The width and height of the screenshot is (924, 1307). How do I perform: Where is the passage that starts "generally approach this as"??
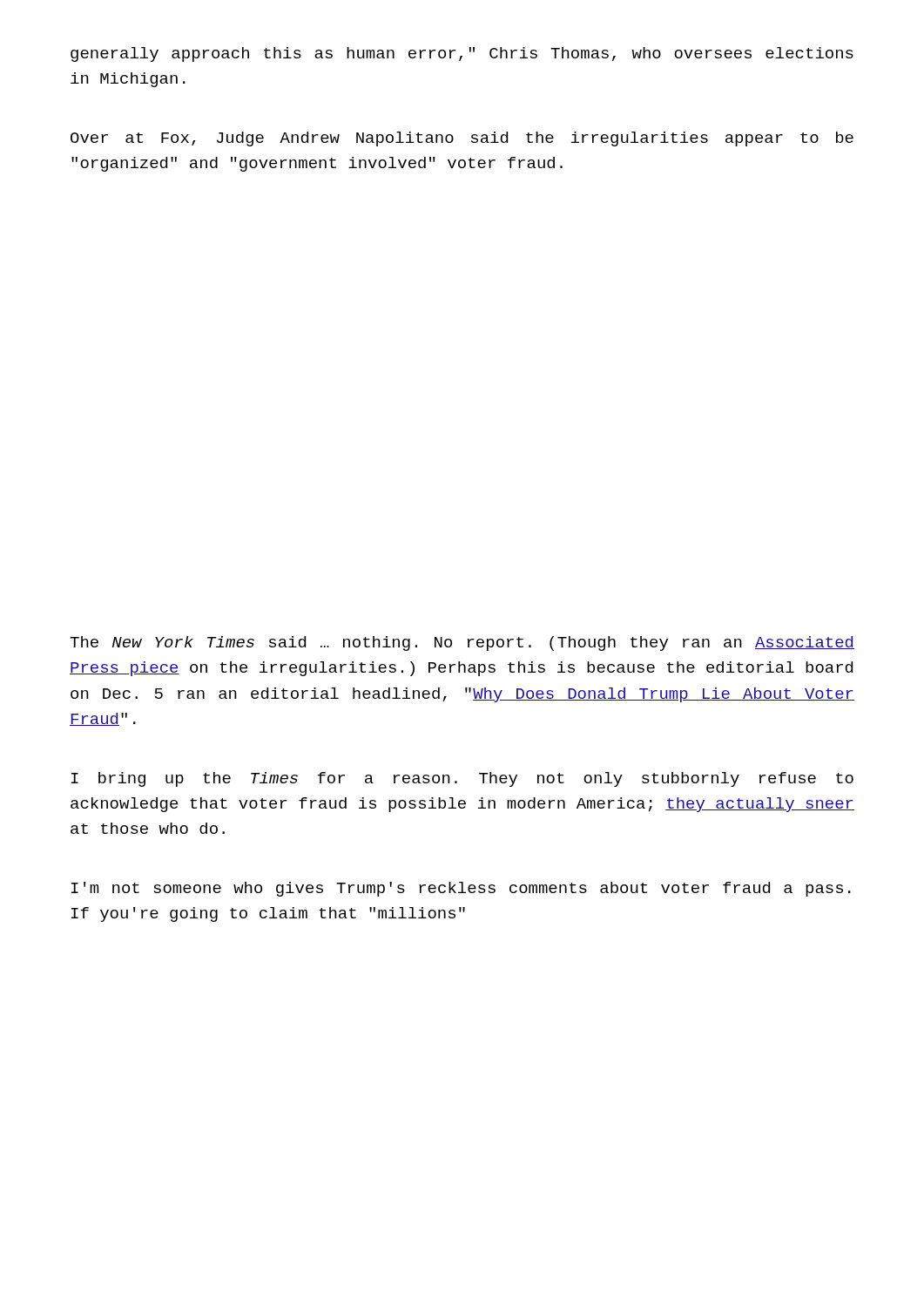[462, 67]
